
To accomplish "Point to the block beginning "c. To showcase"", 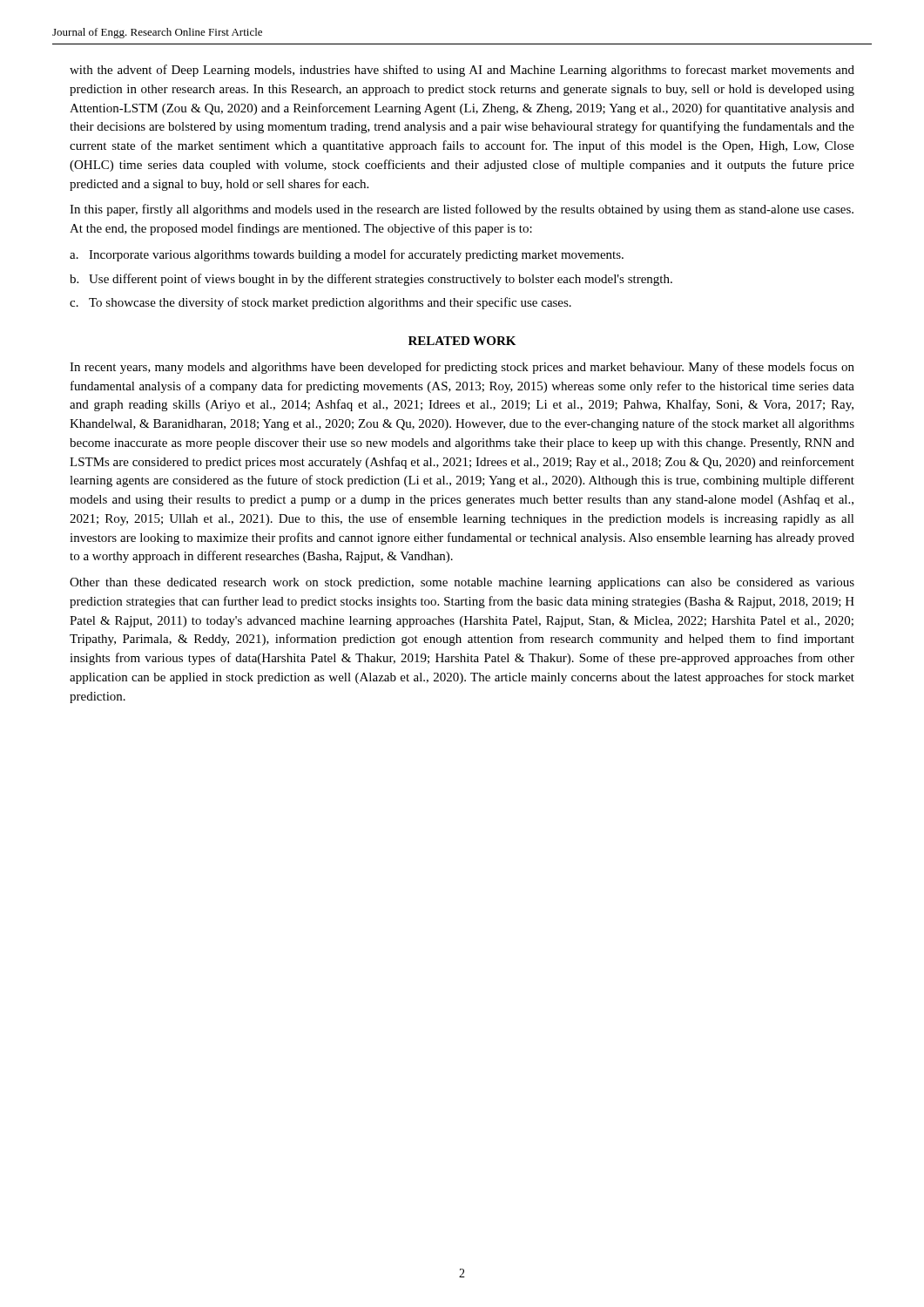I will pos(462,303).
